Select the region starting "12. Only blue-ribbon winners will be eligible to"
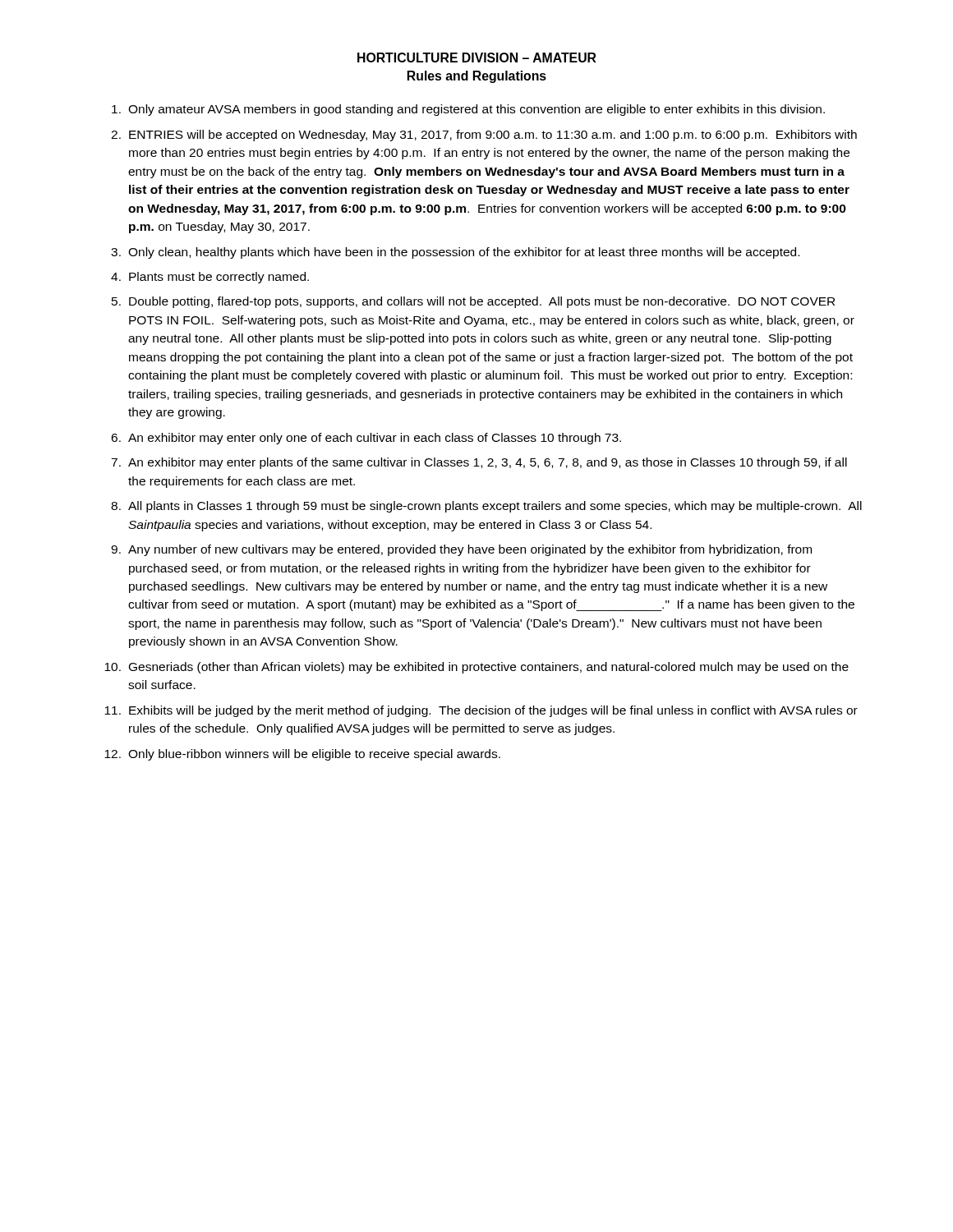The height and width of the screenshot is (1232, 953). pos(476,754)
